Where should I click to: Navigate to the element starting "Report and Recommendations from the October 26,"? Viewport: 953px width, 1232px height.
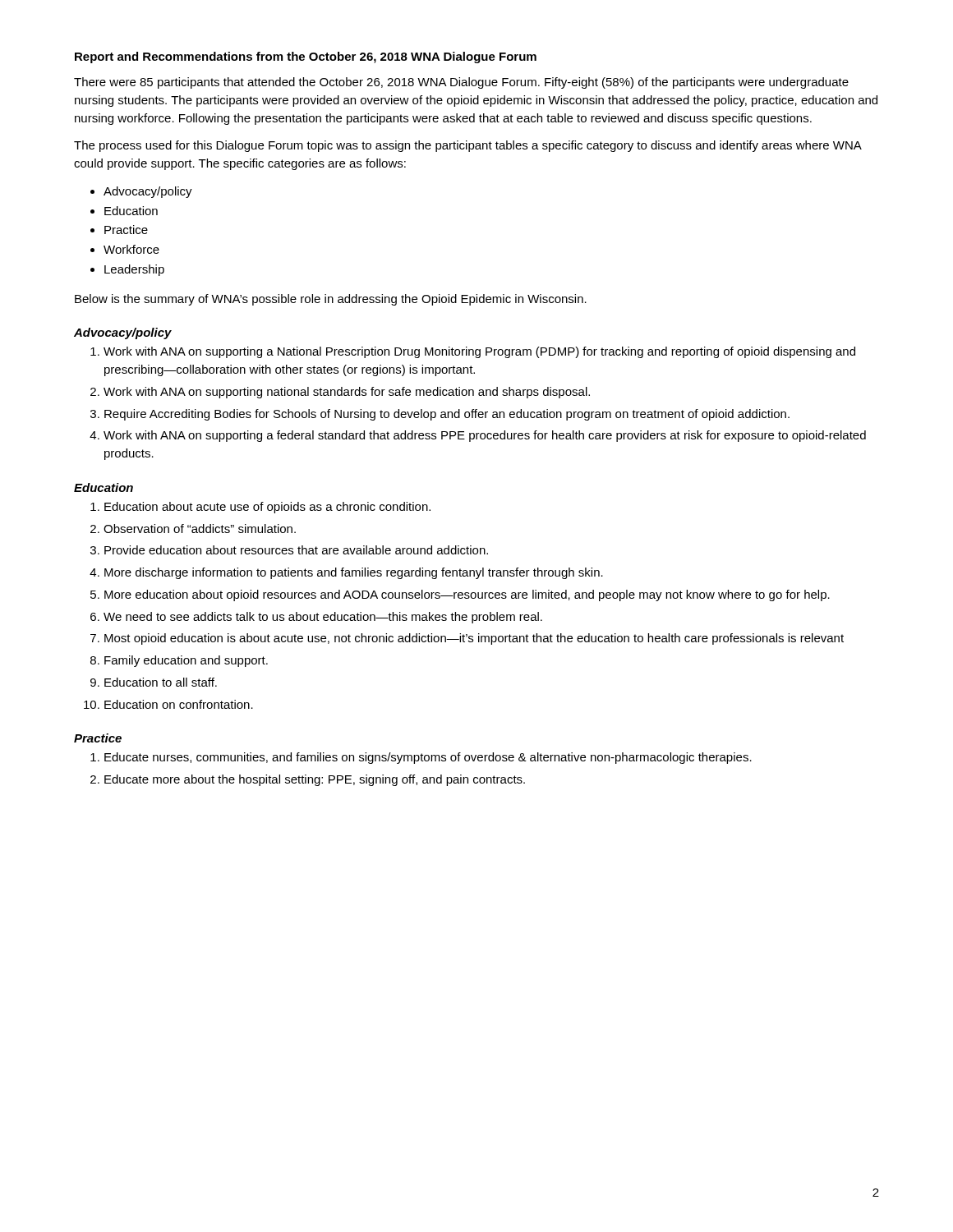coord(305,56)
